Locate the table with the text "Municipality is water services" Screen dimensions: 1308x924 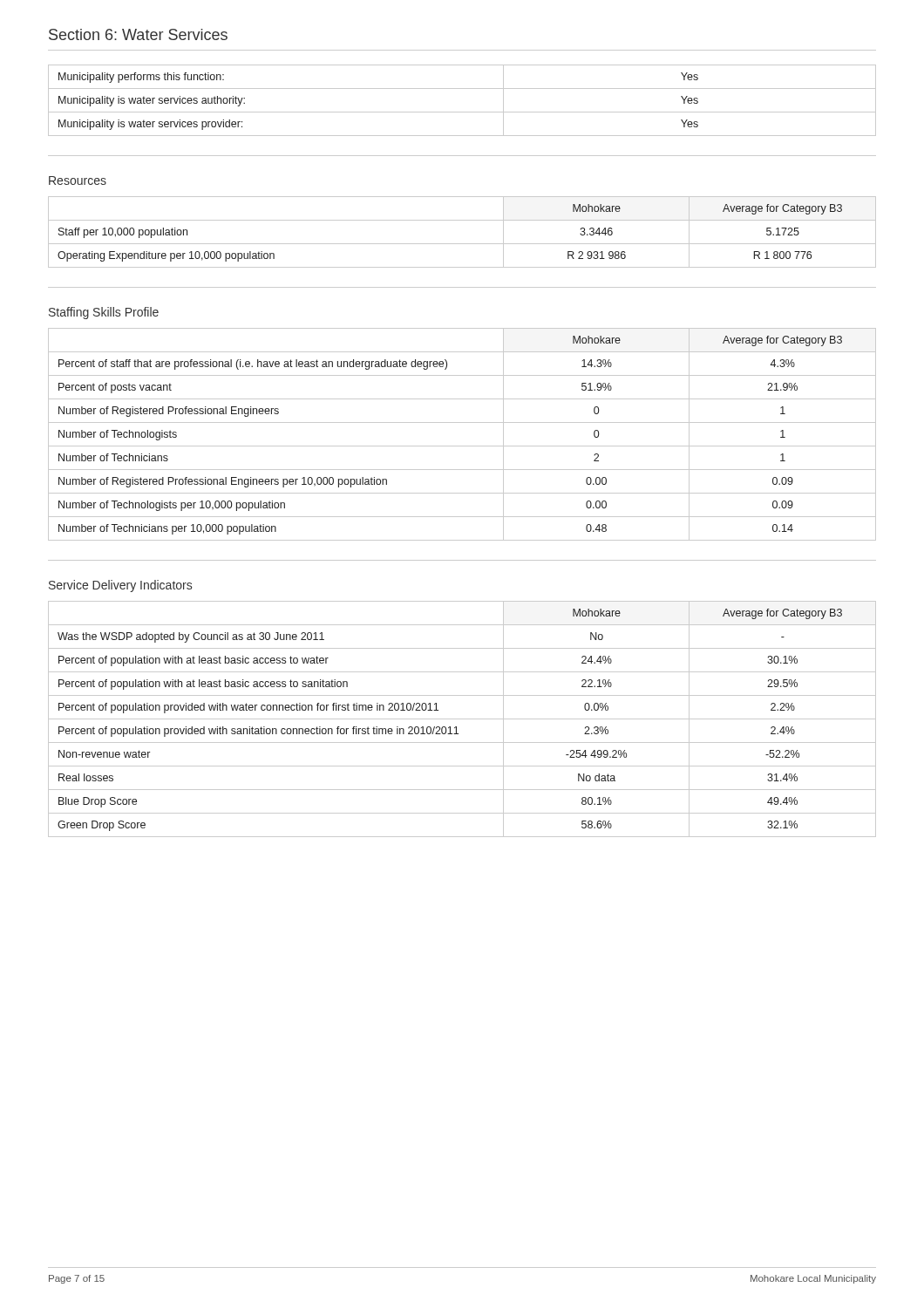(x=462, y=100)
